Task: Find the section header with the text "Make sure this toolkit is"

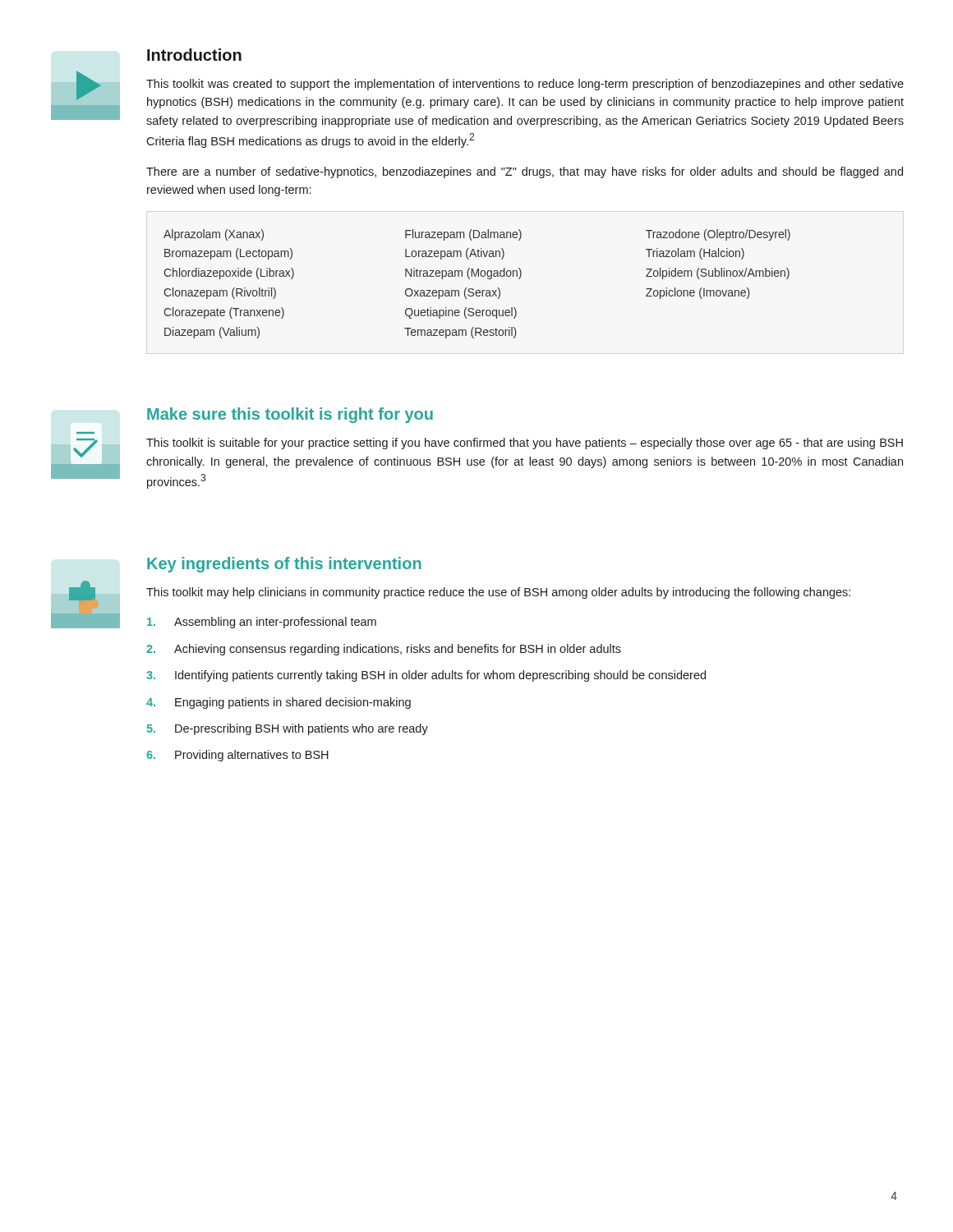Action: 290,414
